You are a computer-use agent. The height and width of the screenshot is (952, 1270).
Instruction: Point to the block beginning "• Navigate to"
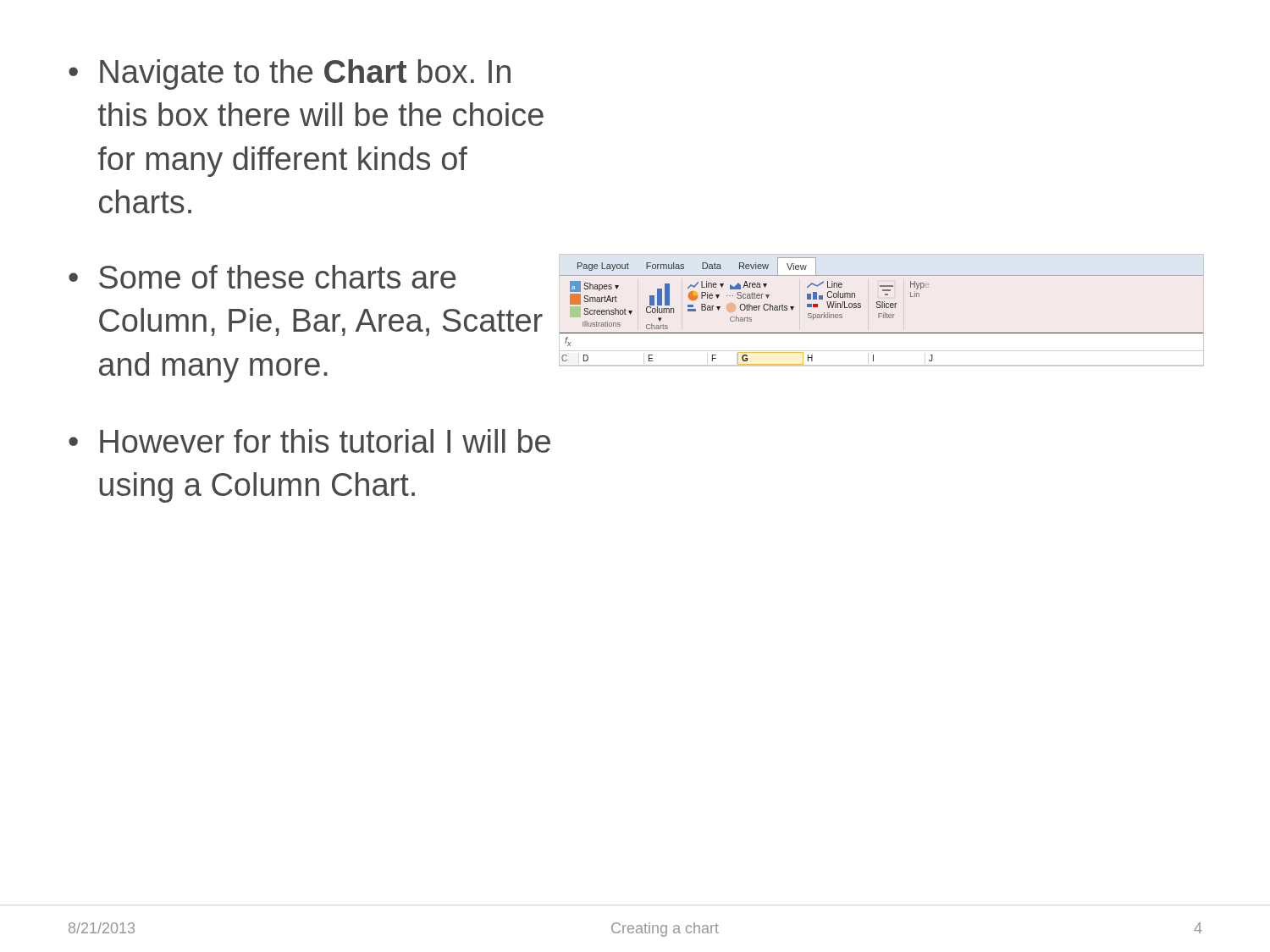click(313, 138)
